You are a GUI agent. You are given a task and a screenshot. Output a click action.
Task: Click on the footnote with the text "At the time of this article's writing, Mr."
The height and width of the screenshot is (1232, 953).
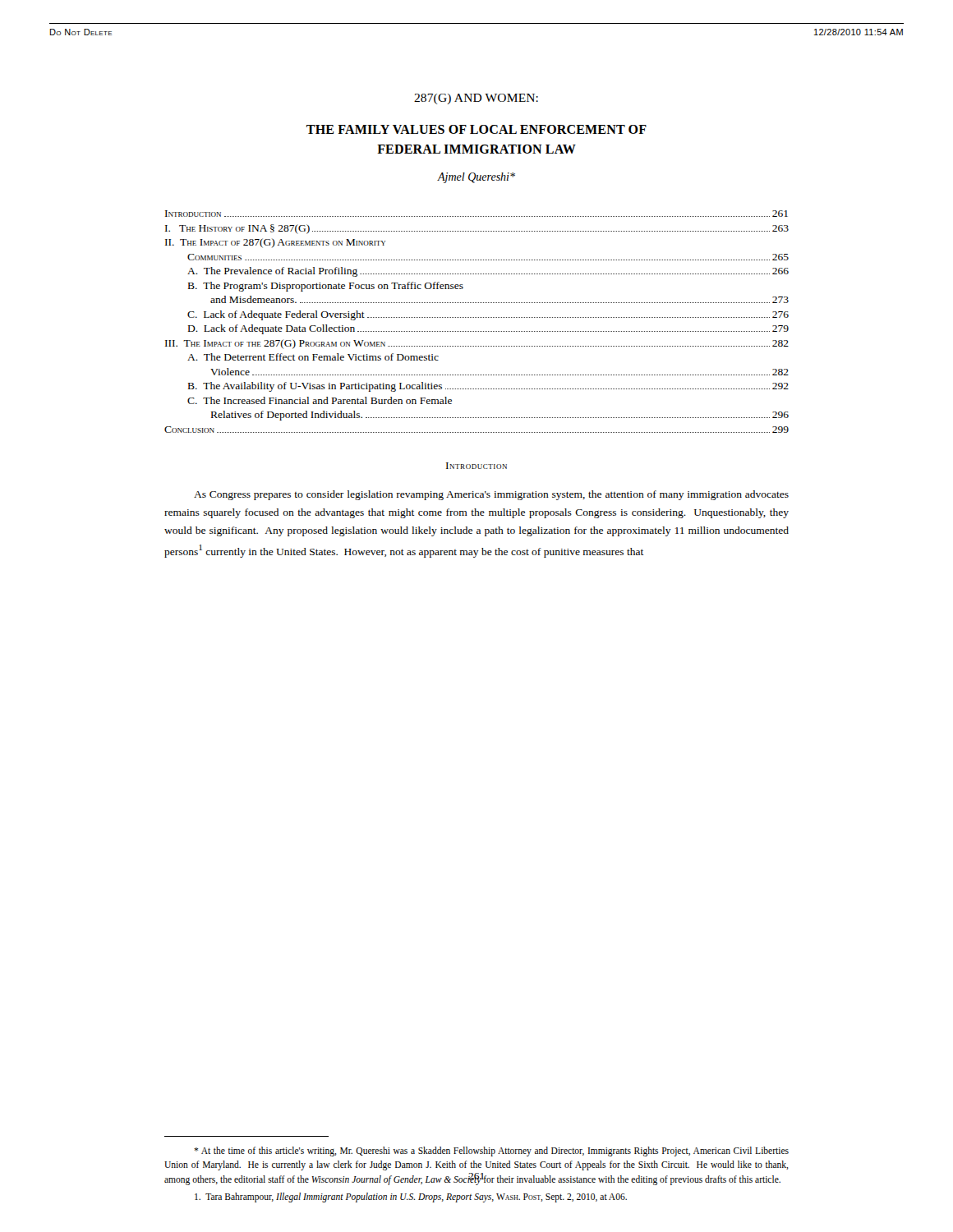[476, 1165]
